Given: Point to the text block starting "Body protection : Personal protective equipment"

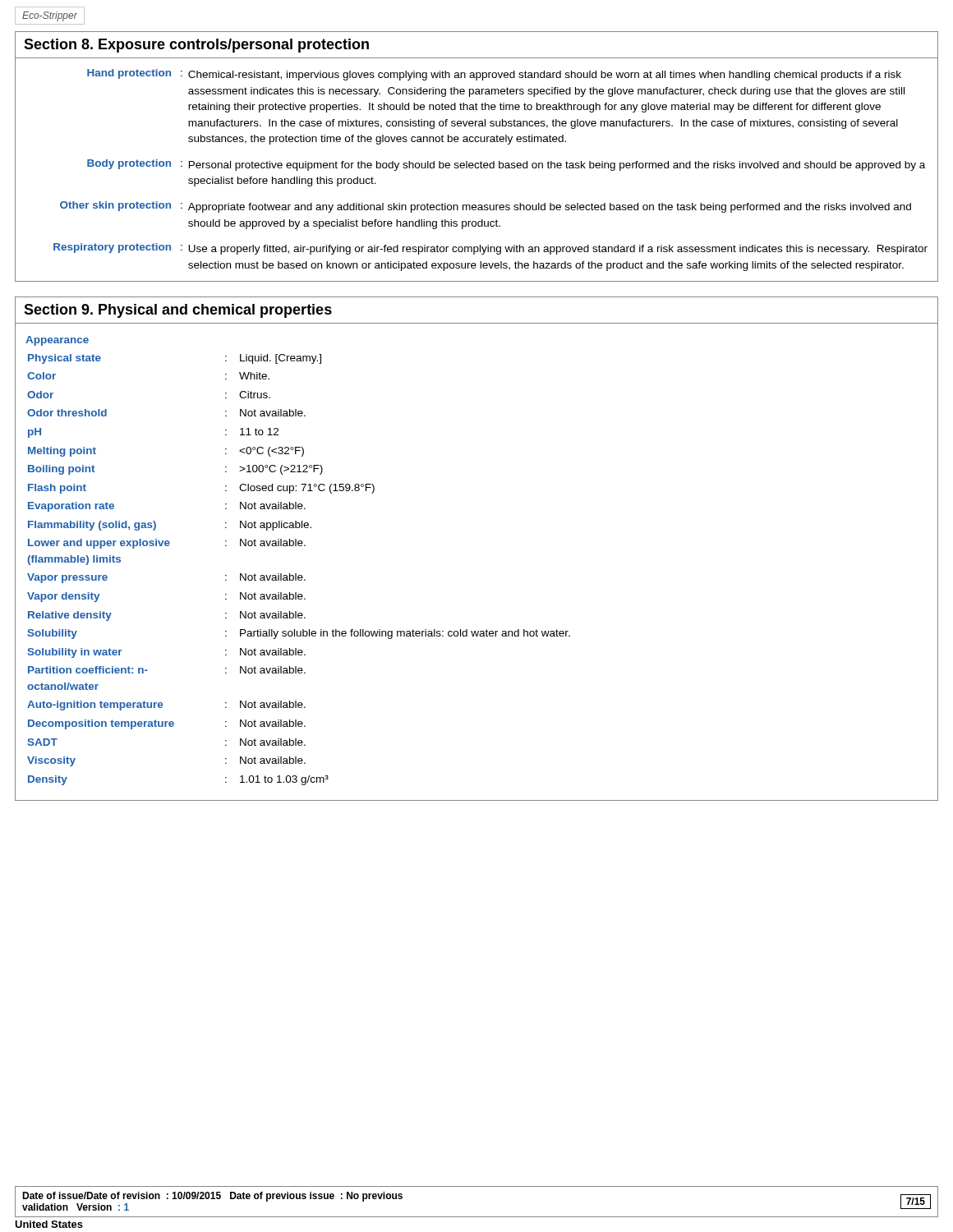Looking at the screenshot, I should (x=476, y=173).
